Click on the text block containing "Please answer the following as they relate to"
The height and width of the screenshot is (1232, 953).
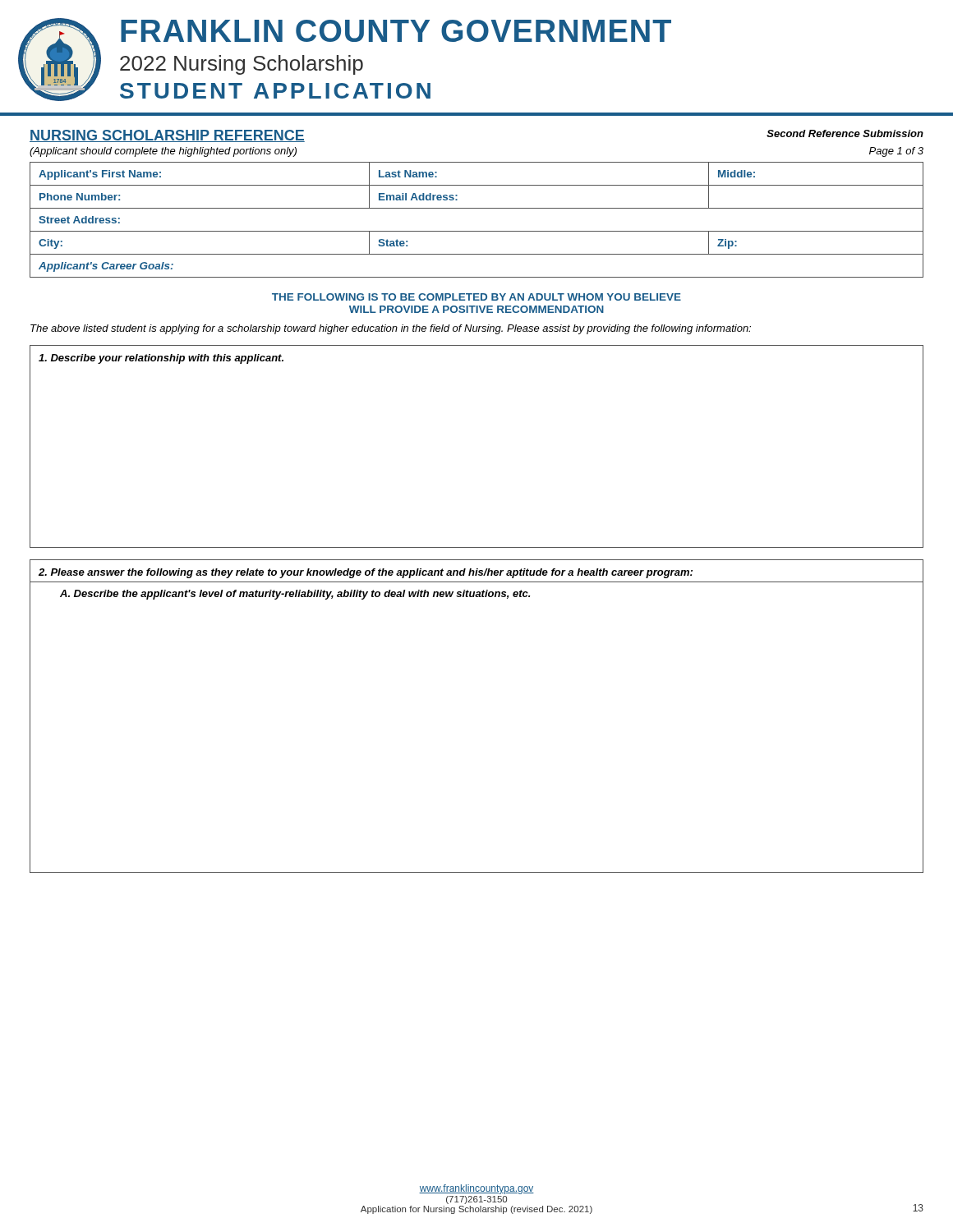(366, 573)
